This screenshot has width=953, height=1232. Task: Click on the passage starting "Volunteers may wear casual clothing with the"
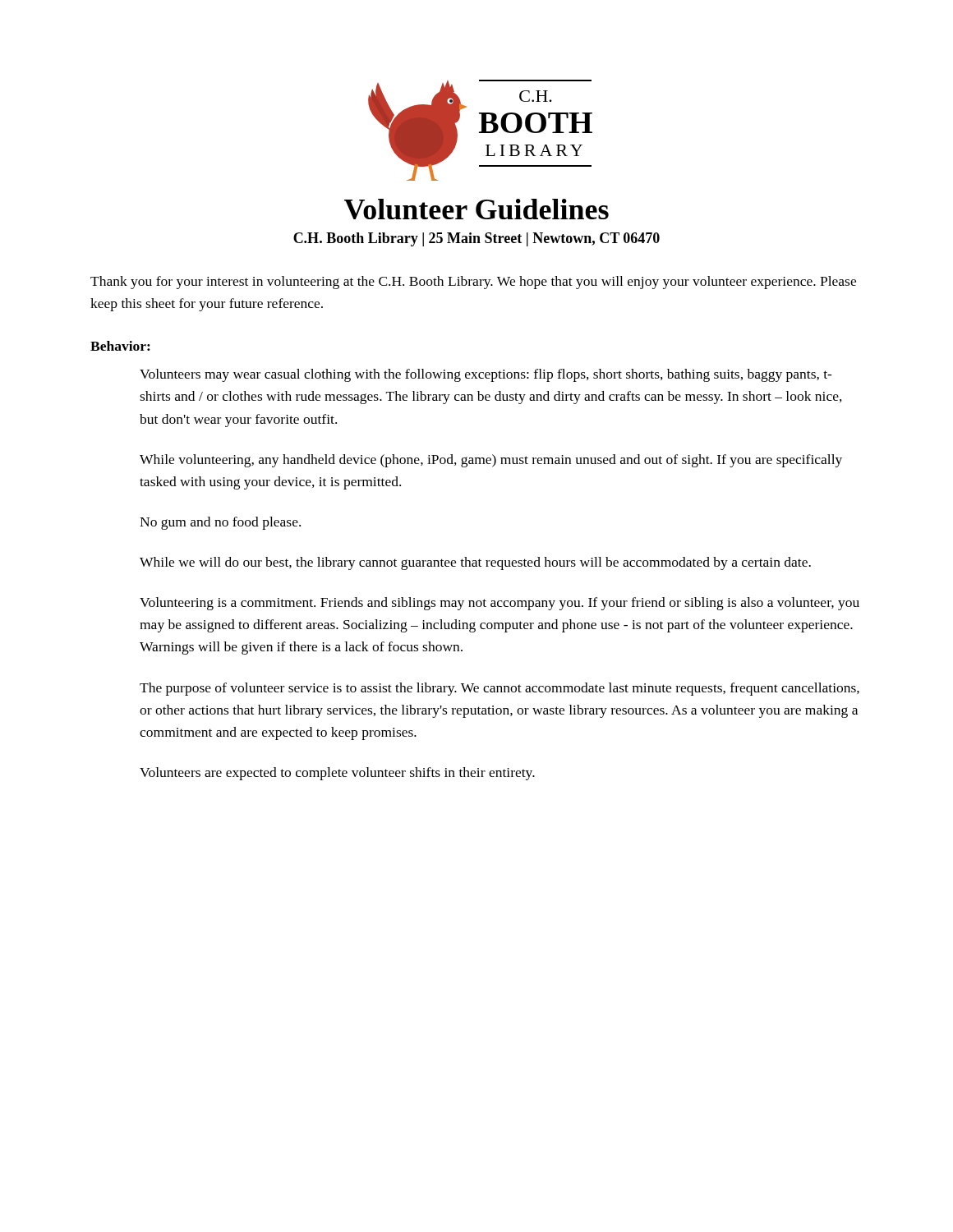click(491, 396)
